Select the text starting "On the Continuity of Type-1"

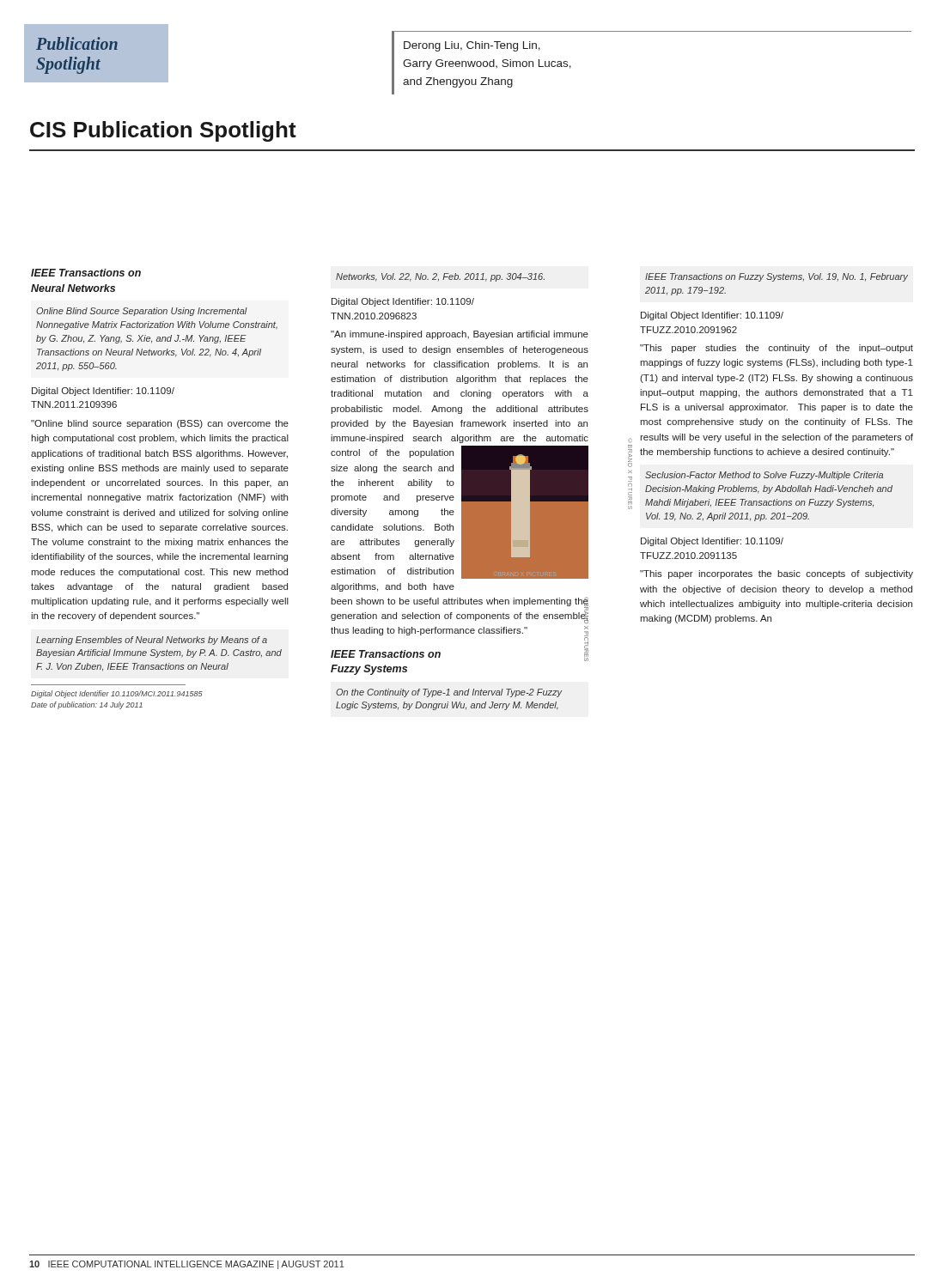point(449,698)
